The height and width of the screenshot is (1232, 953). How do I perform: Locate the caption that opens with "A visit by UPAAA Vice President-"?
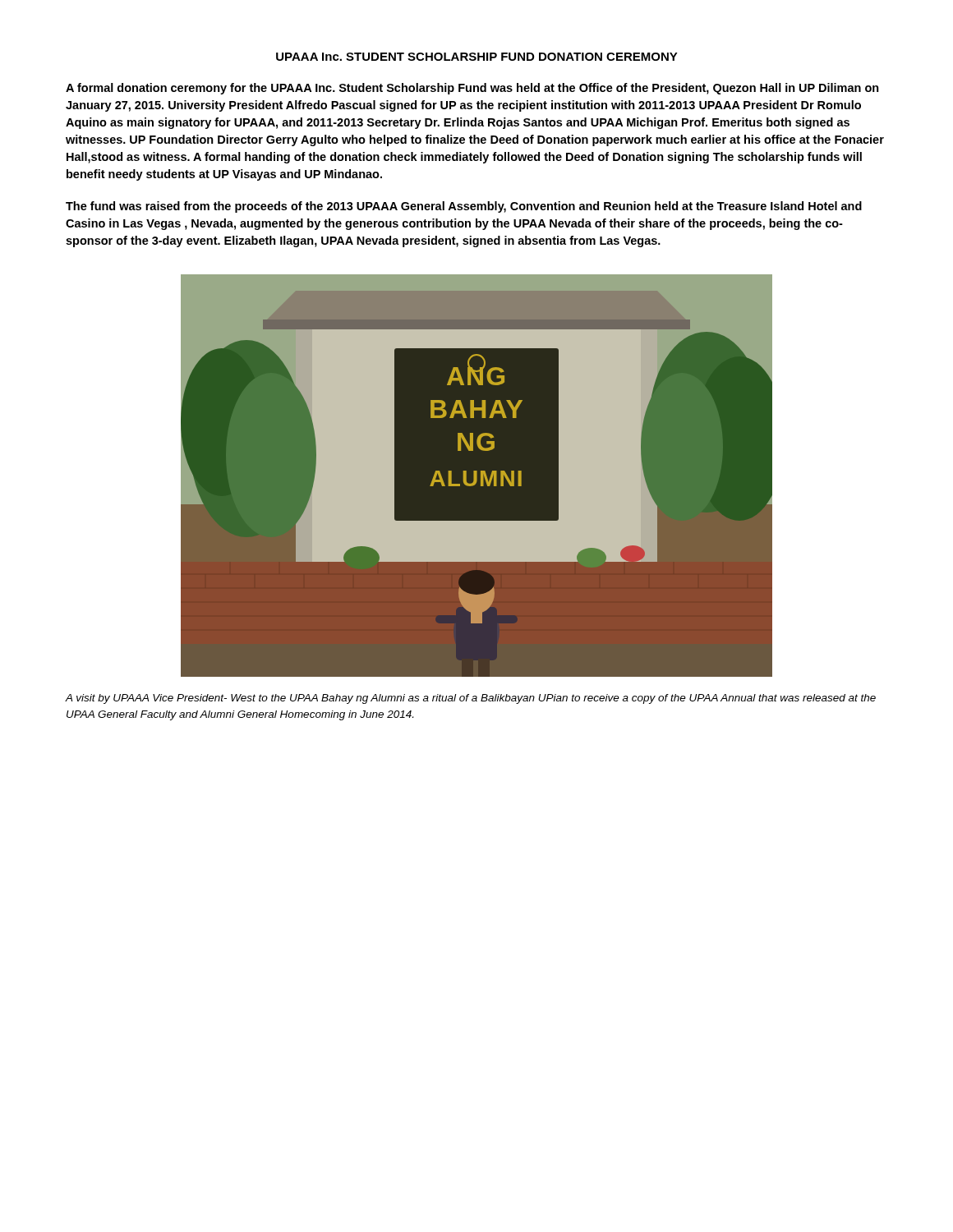tap(471, 706)
